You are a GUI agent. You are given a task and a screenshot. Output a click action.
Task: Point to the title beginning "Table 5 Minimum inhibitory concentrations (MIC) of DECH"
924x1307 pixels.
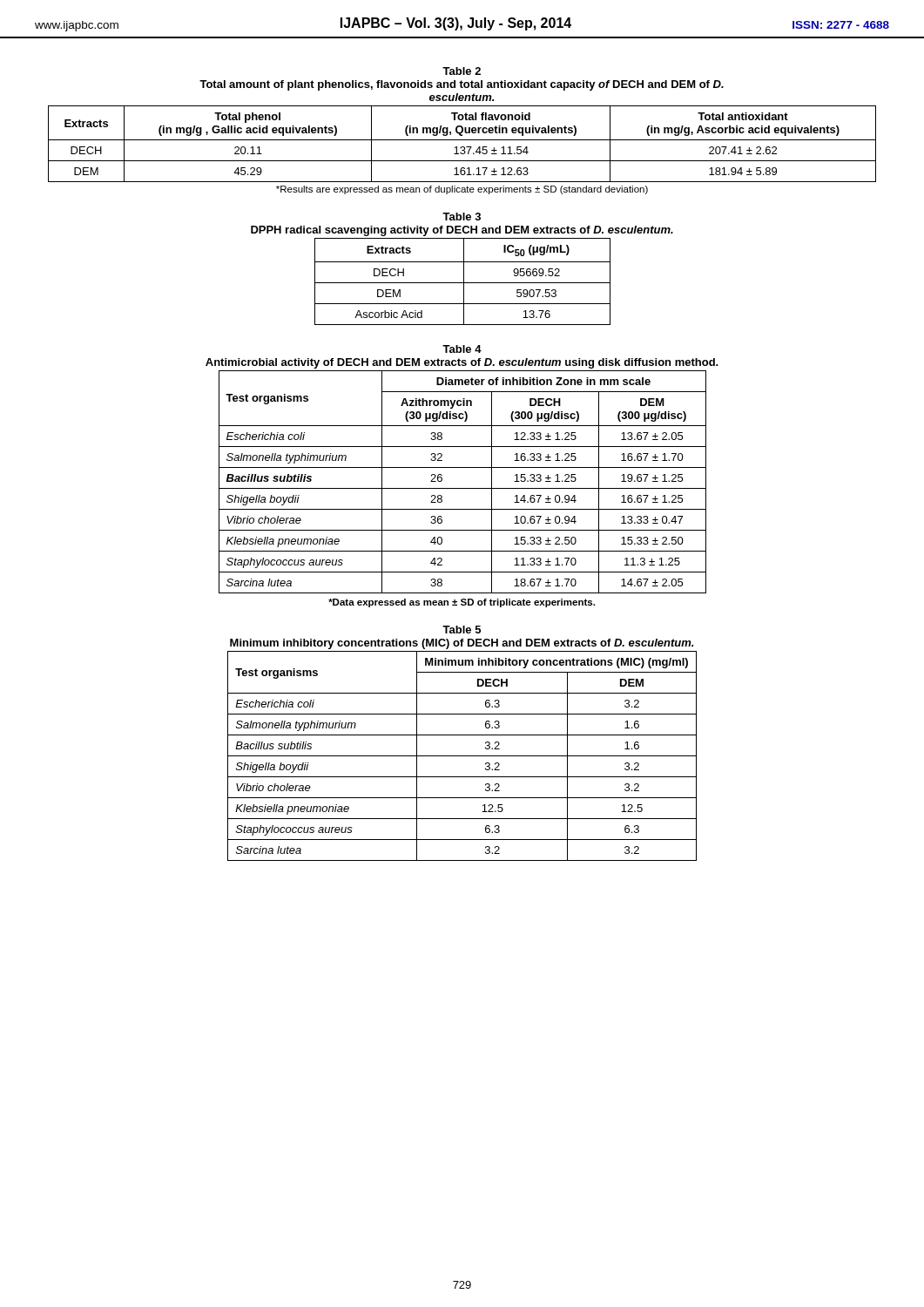(462, 636)
